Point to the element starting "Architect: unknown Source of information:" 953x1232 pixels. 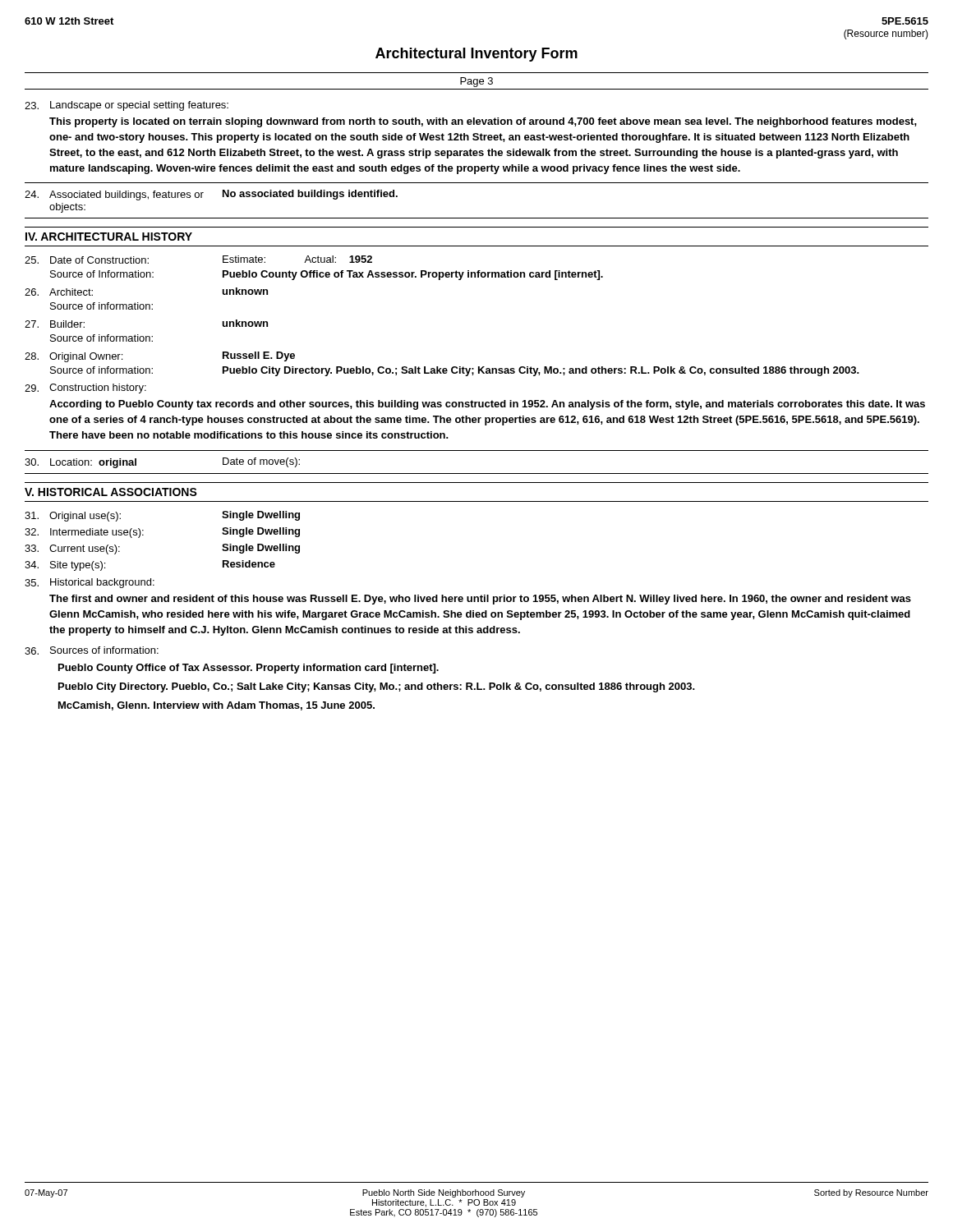(68, 290)
